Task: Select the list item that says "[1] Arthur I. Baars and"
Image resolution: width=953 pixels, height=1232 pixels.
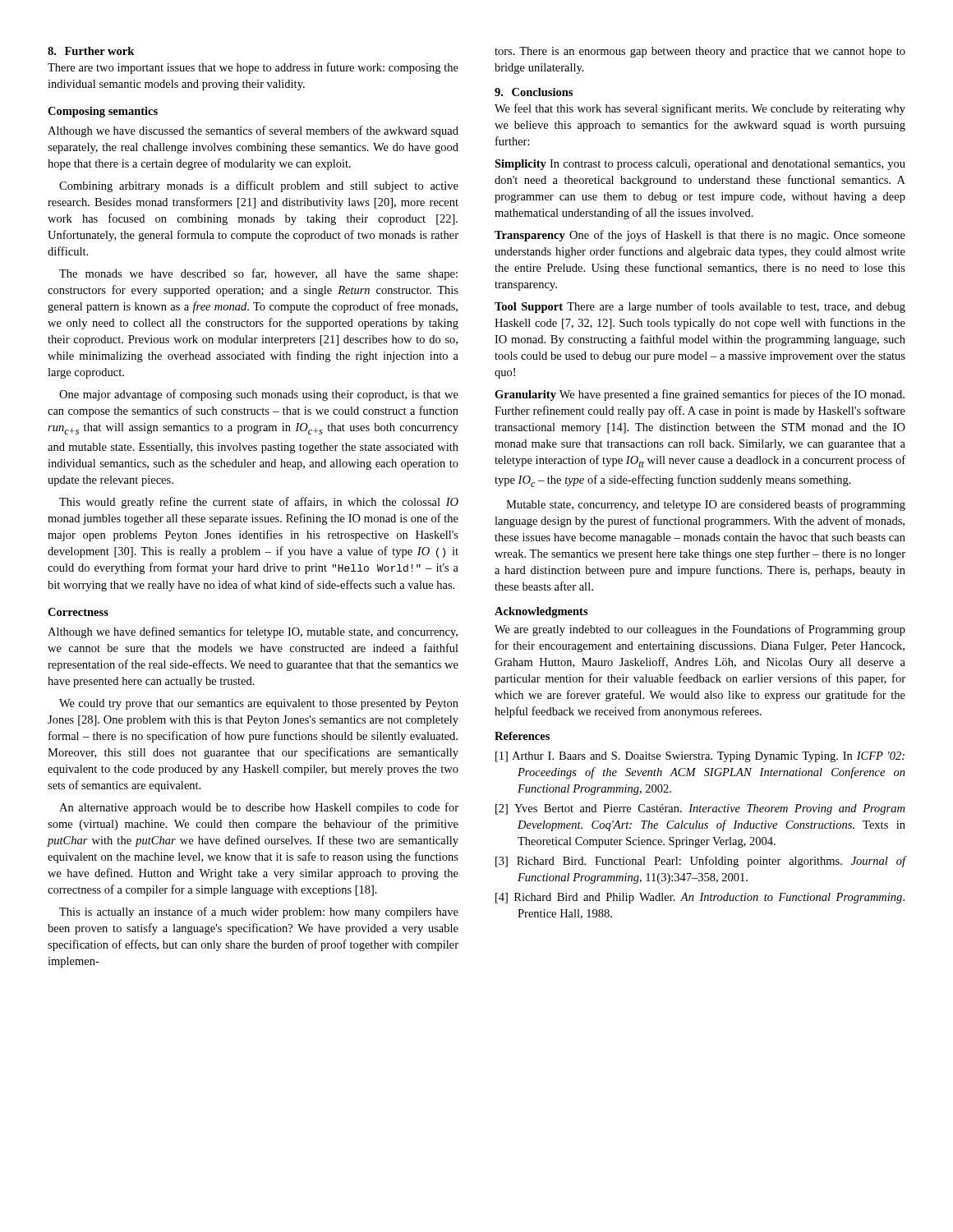Action: (700, 772)
